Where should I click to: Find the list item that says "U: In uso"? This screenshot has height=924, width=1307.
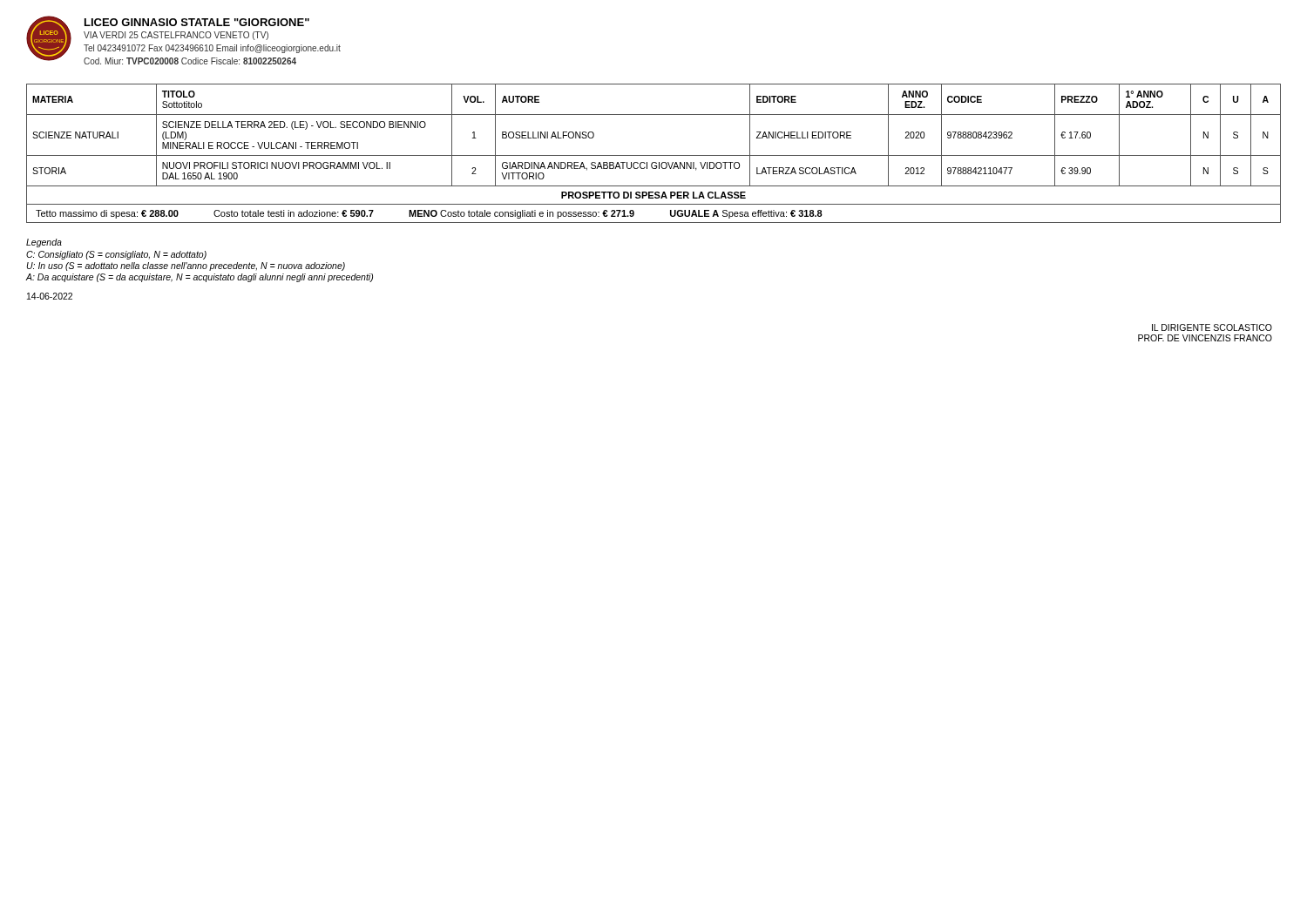pyautogui.click(x=186, y=266)
